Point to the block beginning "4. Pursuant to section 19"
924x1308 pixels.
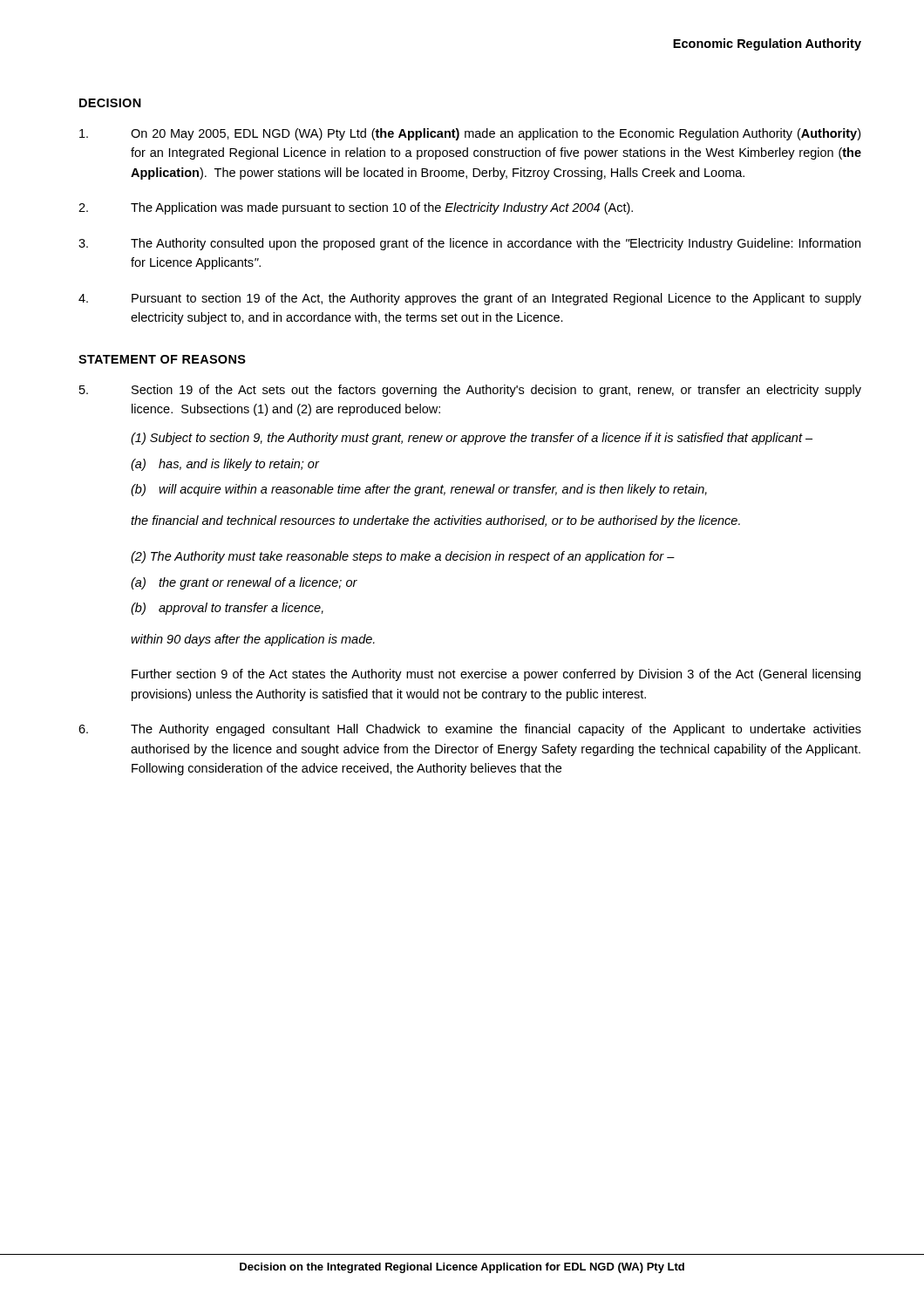click(470, 308)
